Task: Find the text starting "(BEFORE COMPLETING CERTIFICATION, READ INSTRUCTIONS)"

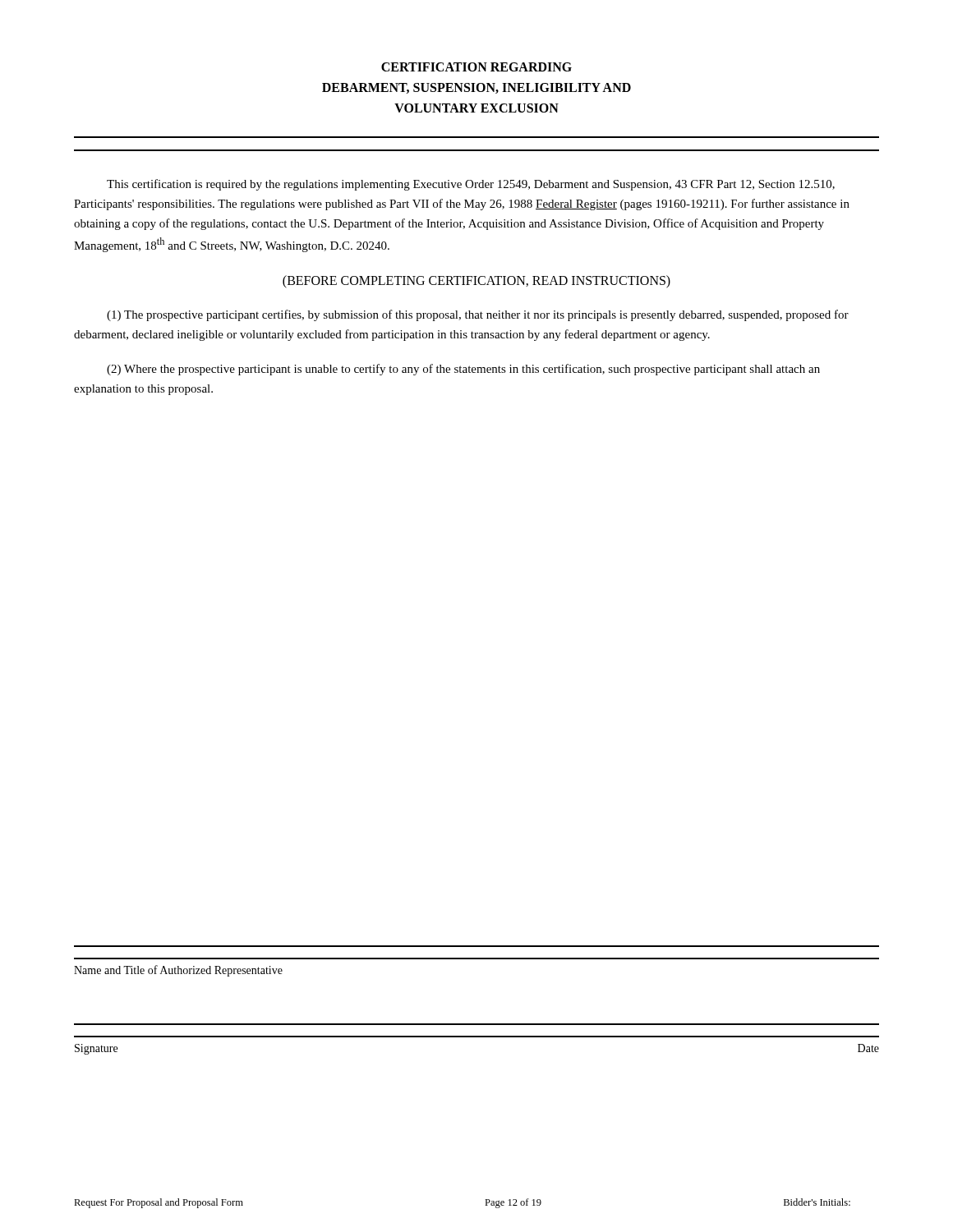Action: click(x=476, y=281)
